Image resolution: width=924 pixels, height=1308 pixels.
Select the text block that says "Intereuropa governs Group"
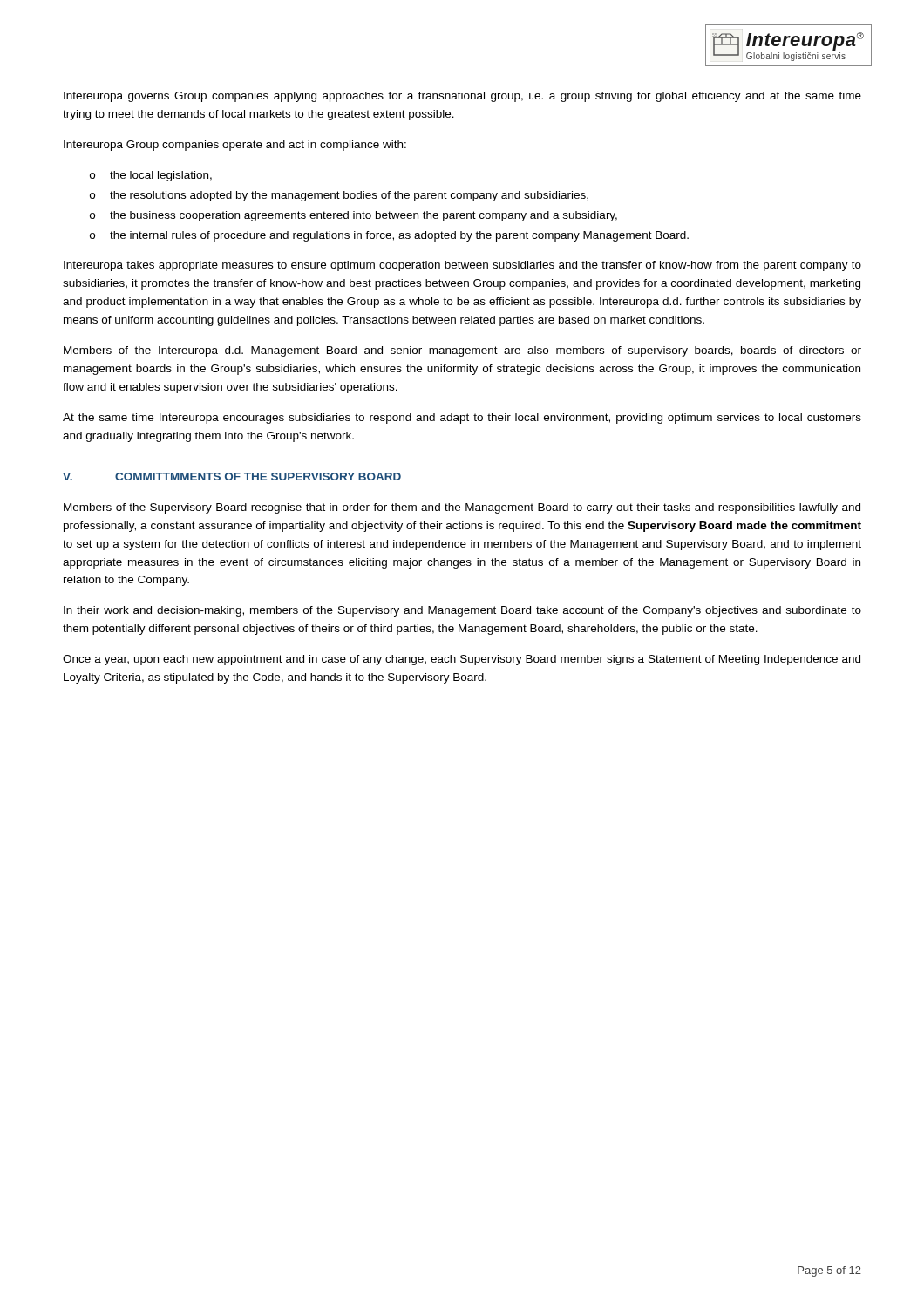click(x=462, y=105)
